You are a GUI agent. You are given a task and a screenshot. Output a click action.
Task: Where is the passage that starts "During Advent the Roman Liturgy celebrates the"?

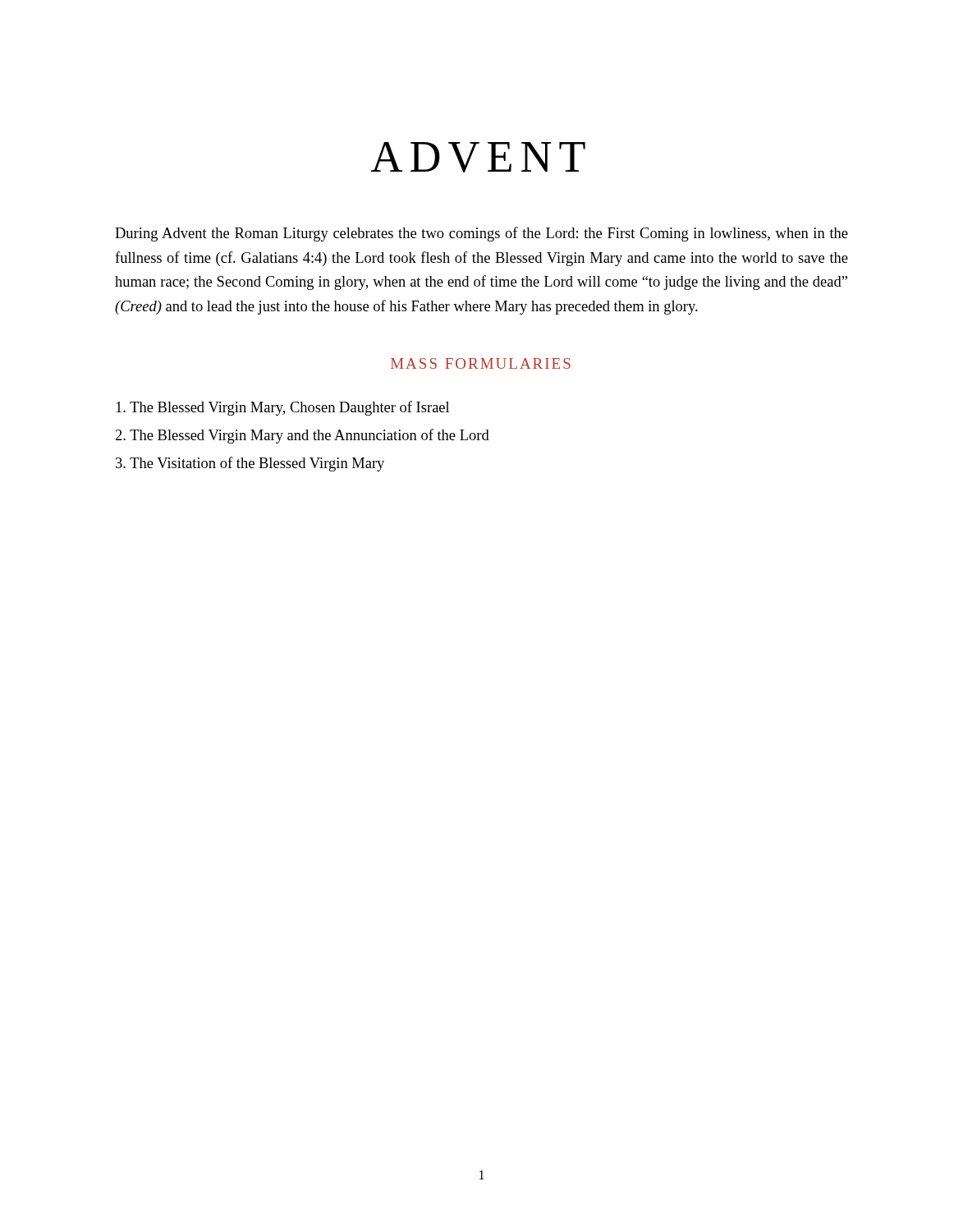(x=482, y=270)
